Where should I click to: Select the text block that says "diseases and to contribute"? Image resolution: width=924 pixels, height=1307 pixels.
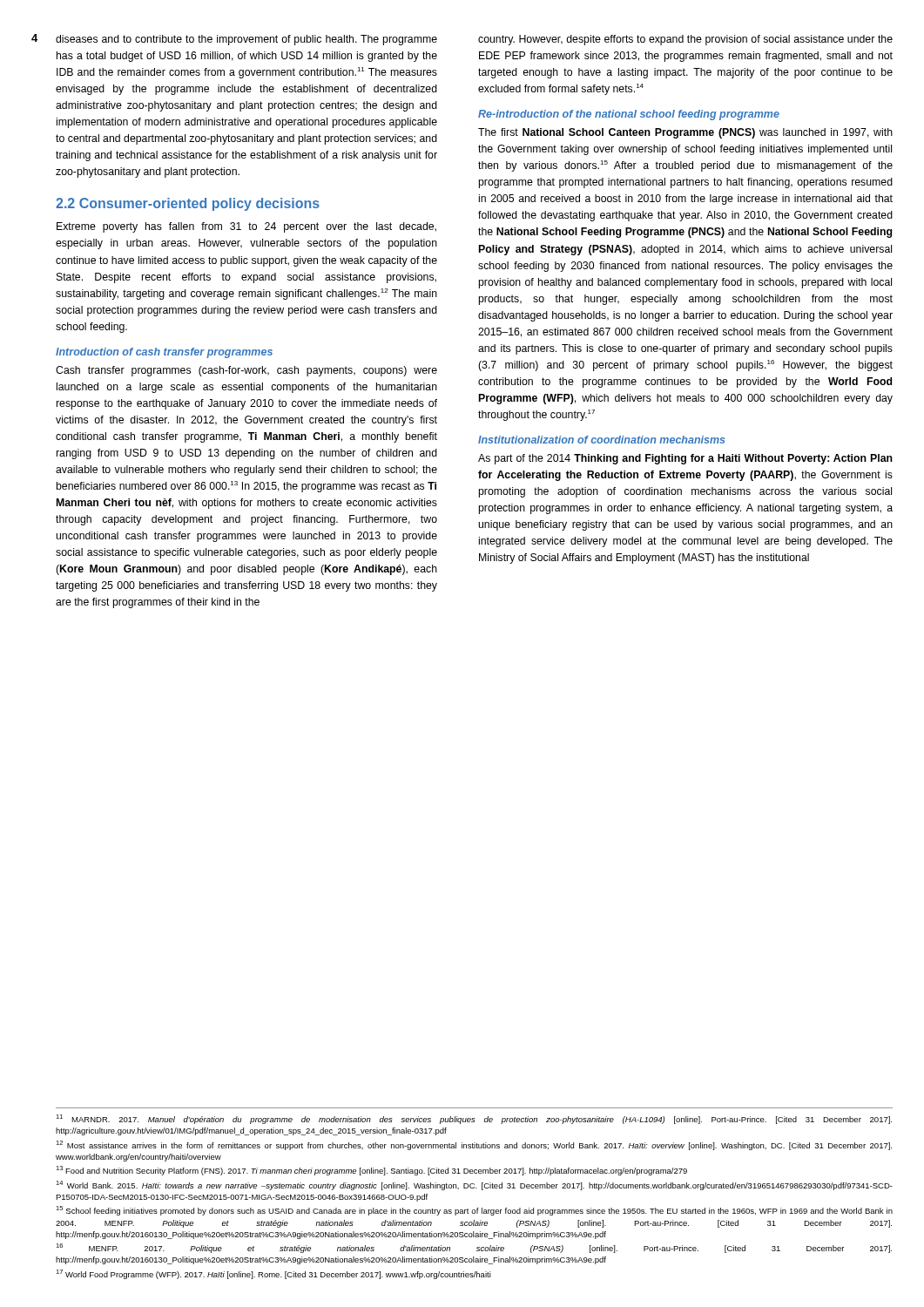(x=246, y=106)
